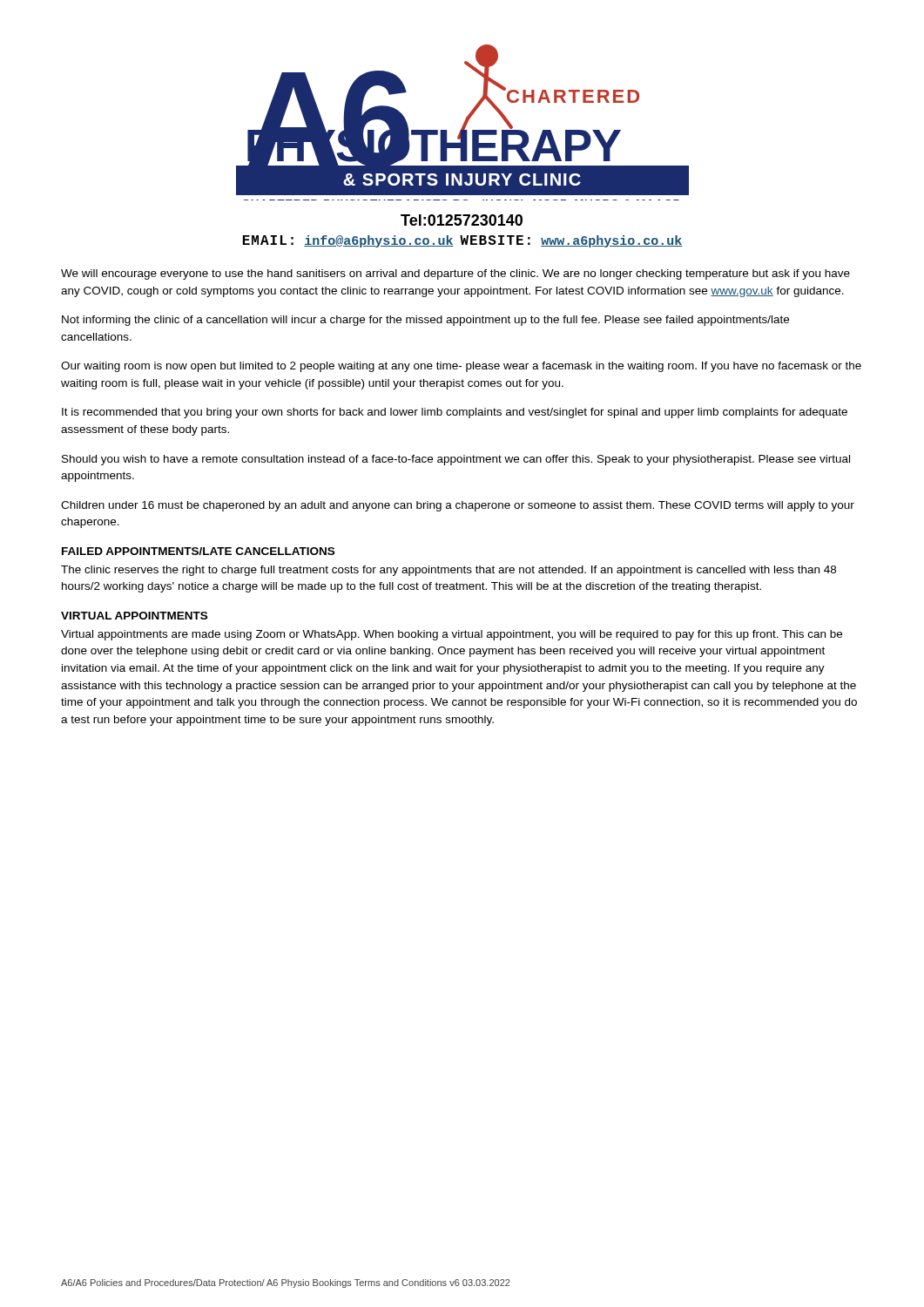Viewport: 924px width, 1307px height.
Task: Locate the passage starting "Should you wish to have a"
Action: pyautogui.click(x=456, y=467)
